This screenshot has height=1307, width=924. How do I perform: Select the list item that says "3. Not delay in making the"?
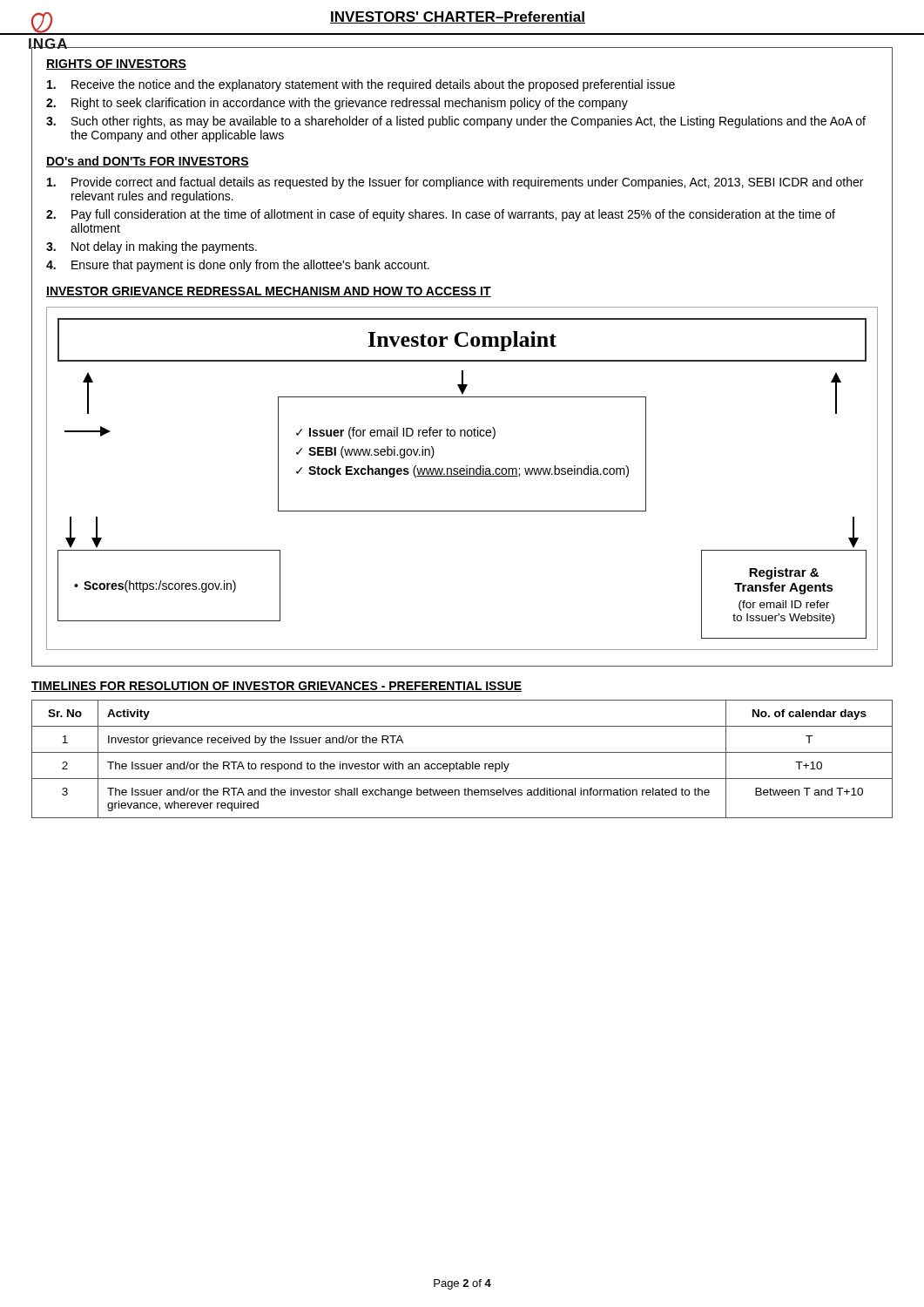[152, 247]
